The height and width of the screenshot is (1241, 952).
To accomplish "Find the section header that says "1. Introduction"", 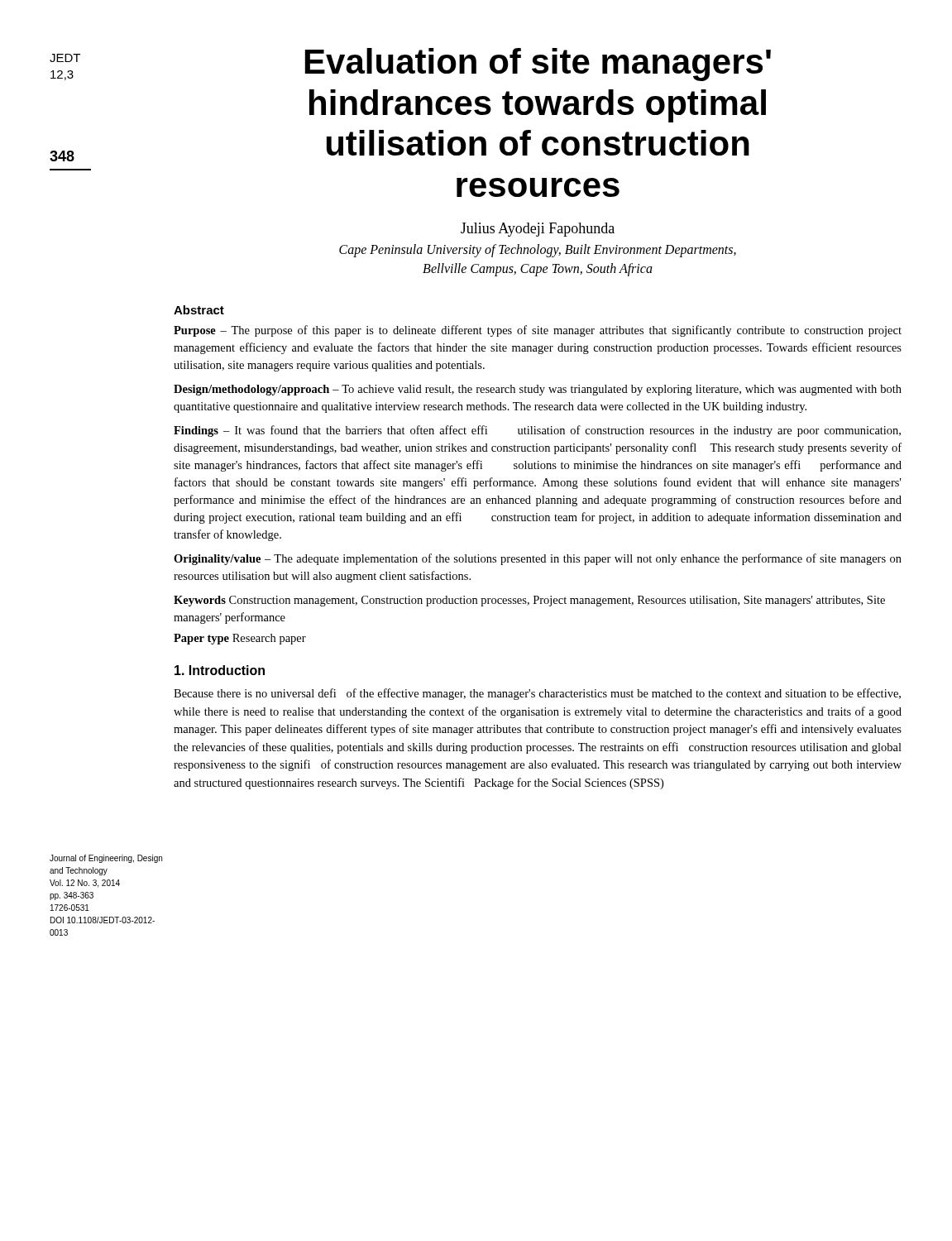I will tap(220, 671).
